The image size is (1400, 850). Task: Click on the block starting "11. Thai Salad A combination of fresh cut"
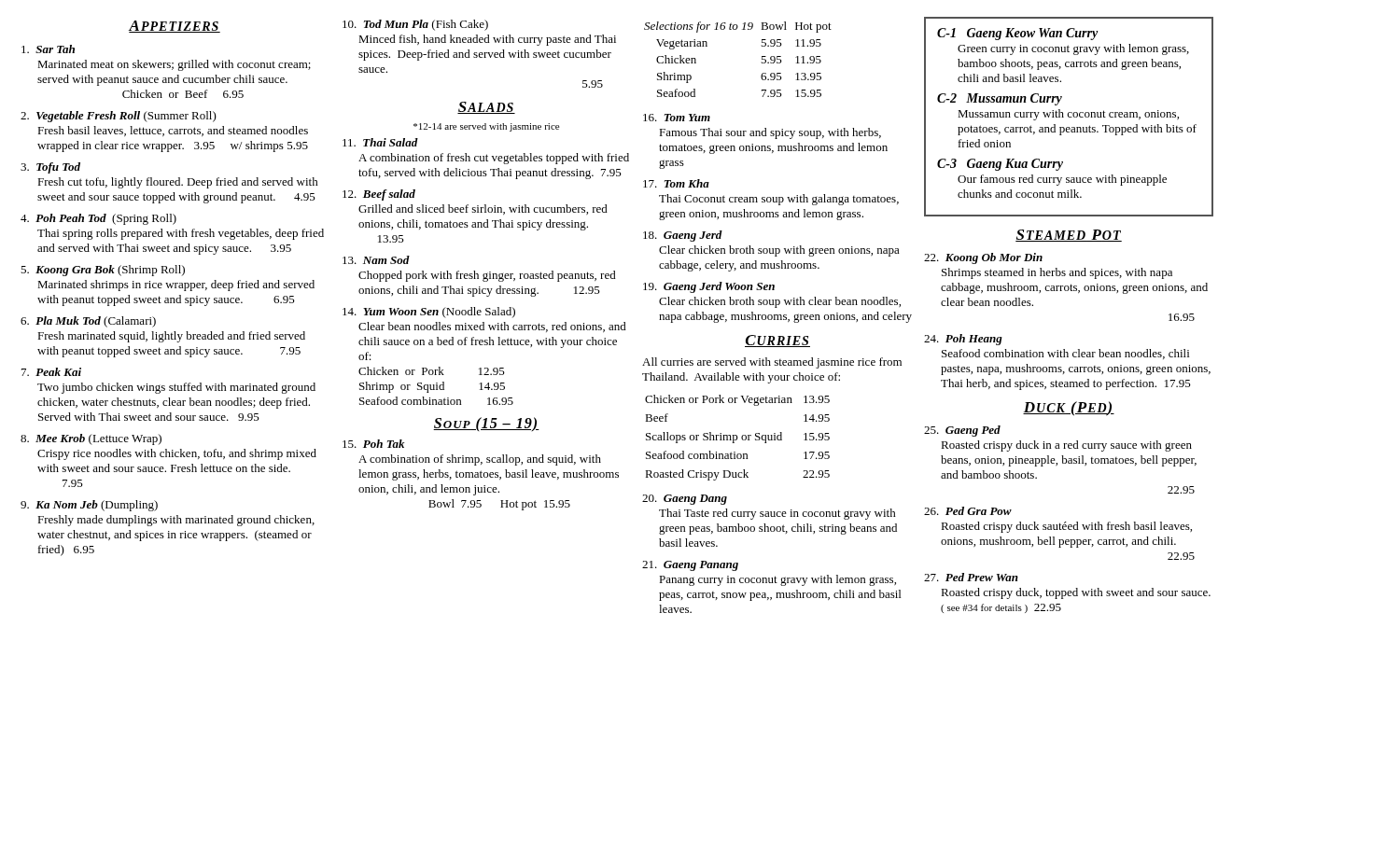[x=486, y=158]
